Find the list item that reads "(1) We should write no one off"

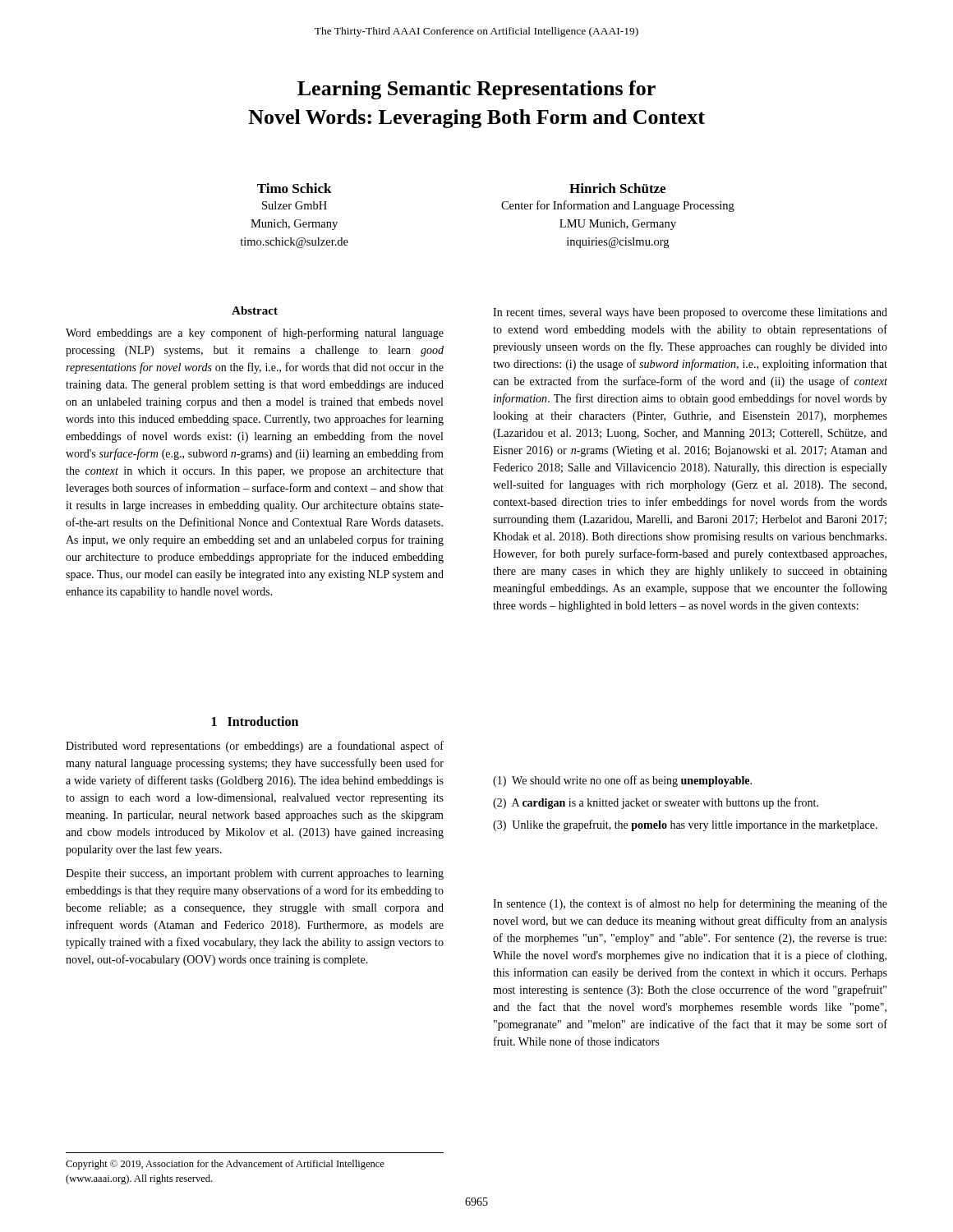coord(623,781)
